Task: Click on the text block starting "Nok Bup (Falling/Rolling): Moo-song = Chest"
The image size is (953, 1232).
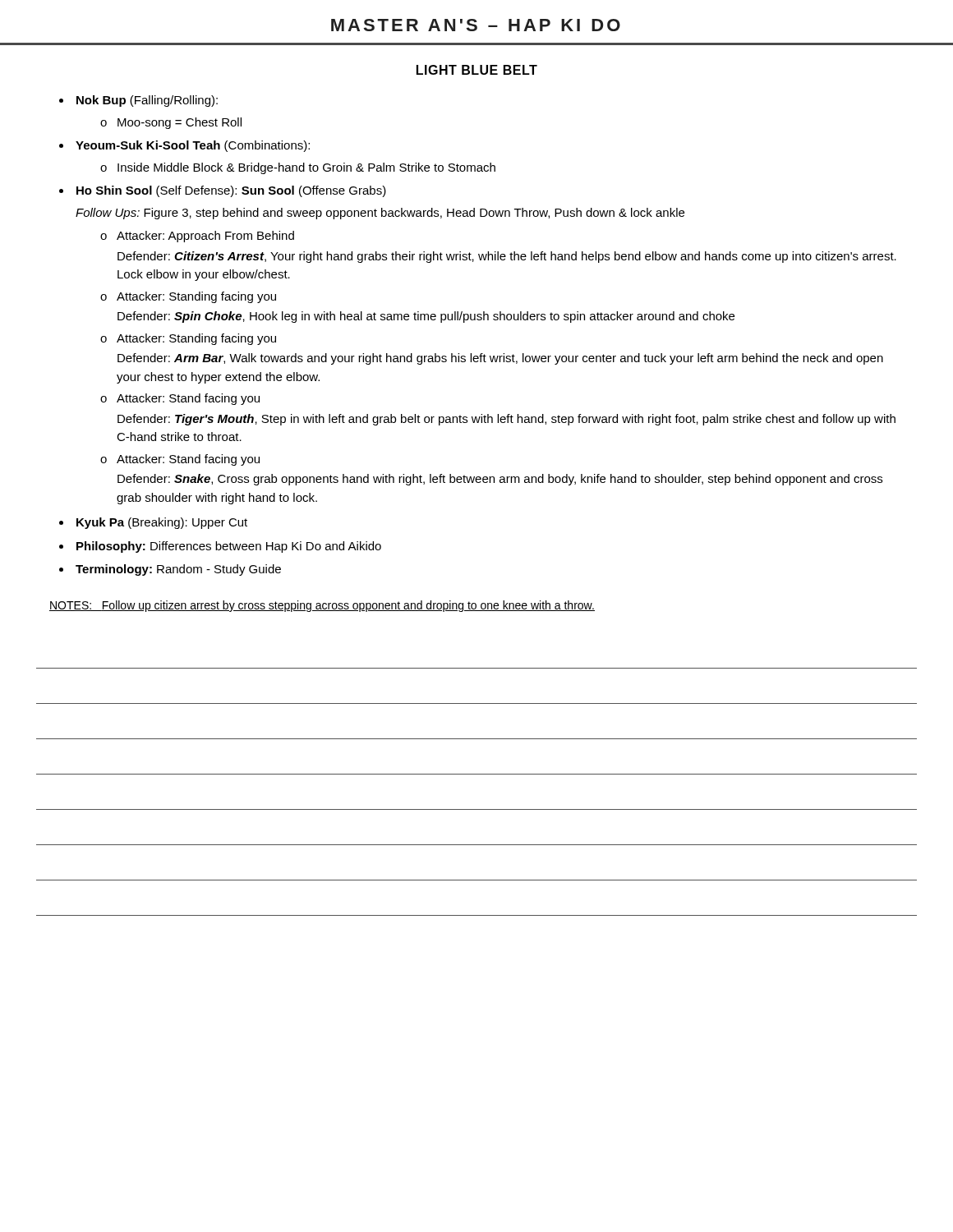Action: (147, 101)
